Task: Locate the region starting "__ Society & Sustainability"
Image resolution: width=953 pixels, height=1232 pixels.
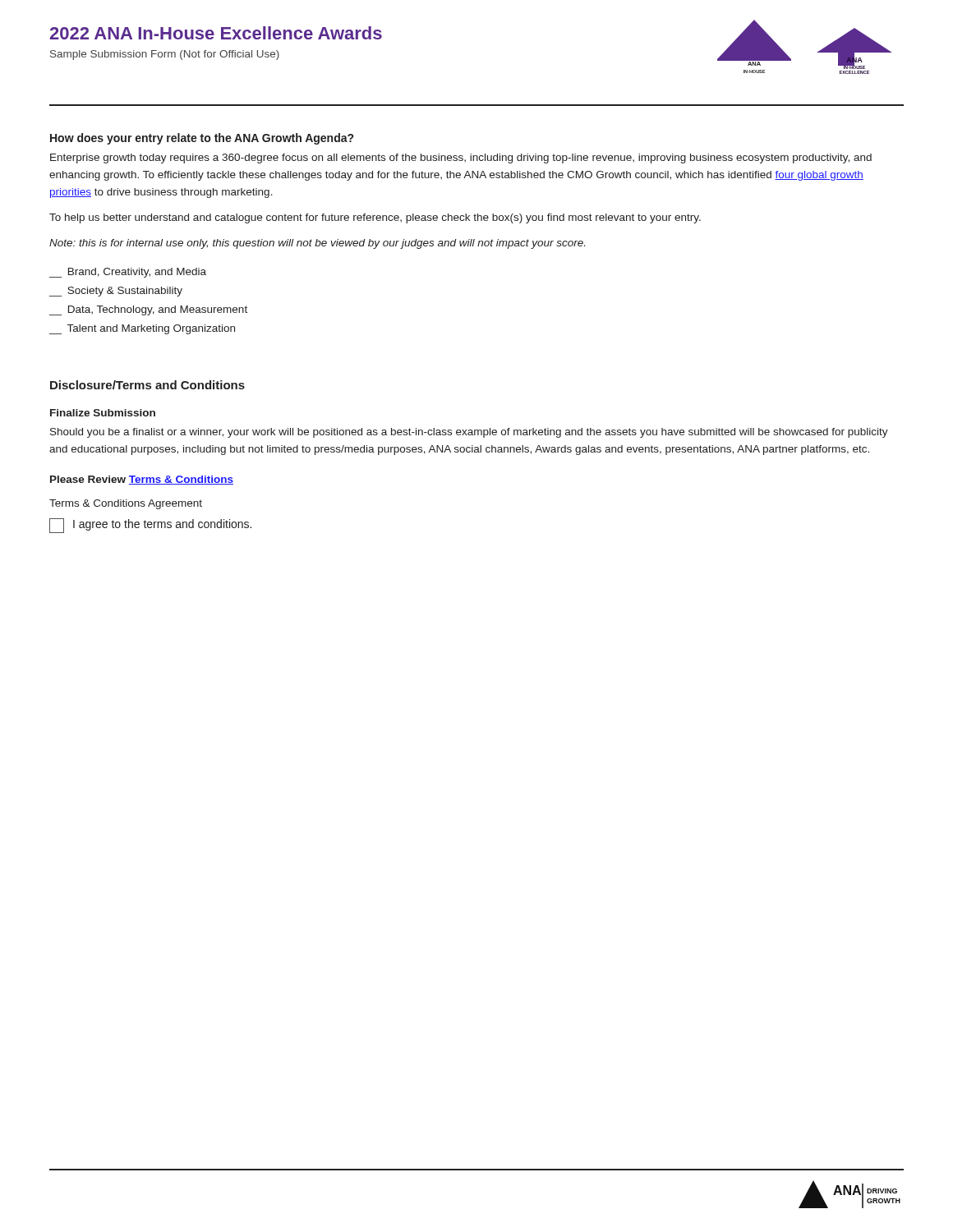Action: point(116,291)
